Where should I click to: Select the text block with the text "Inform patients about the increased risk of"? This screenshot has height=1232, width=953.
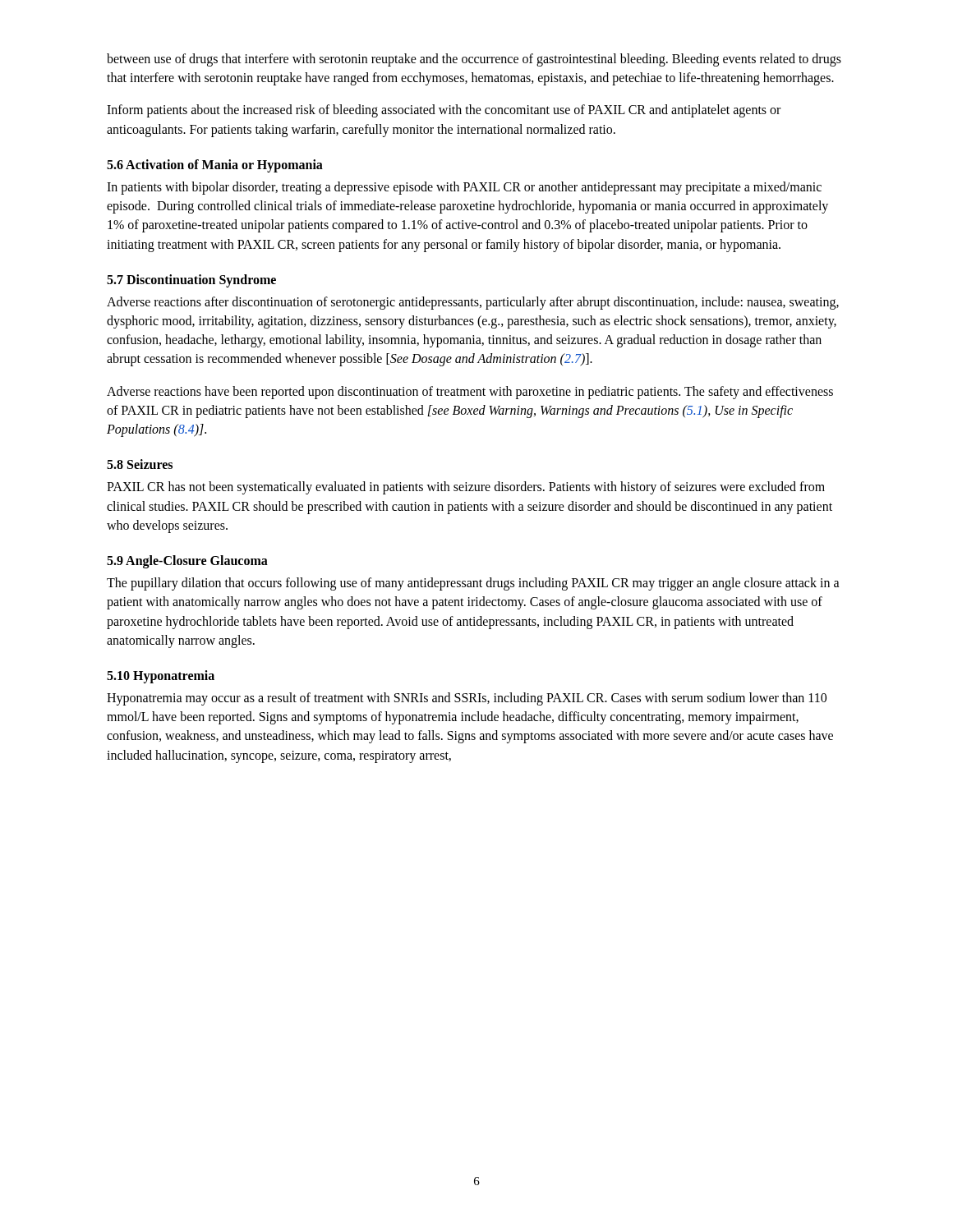(x=444, y=120)
